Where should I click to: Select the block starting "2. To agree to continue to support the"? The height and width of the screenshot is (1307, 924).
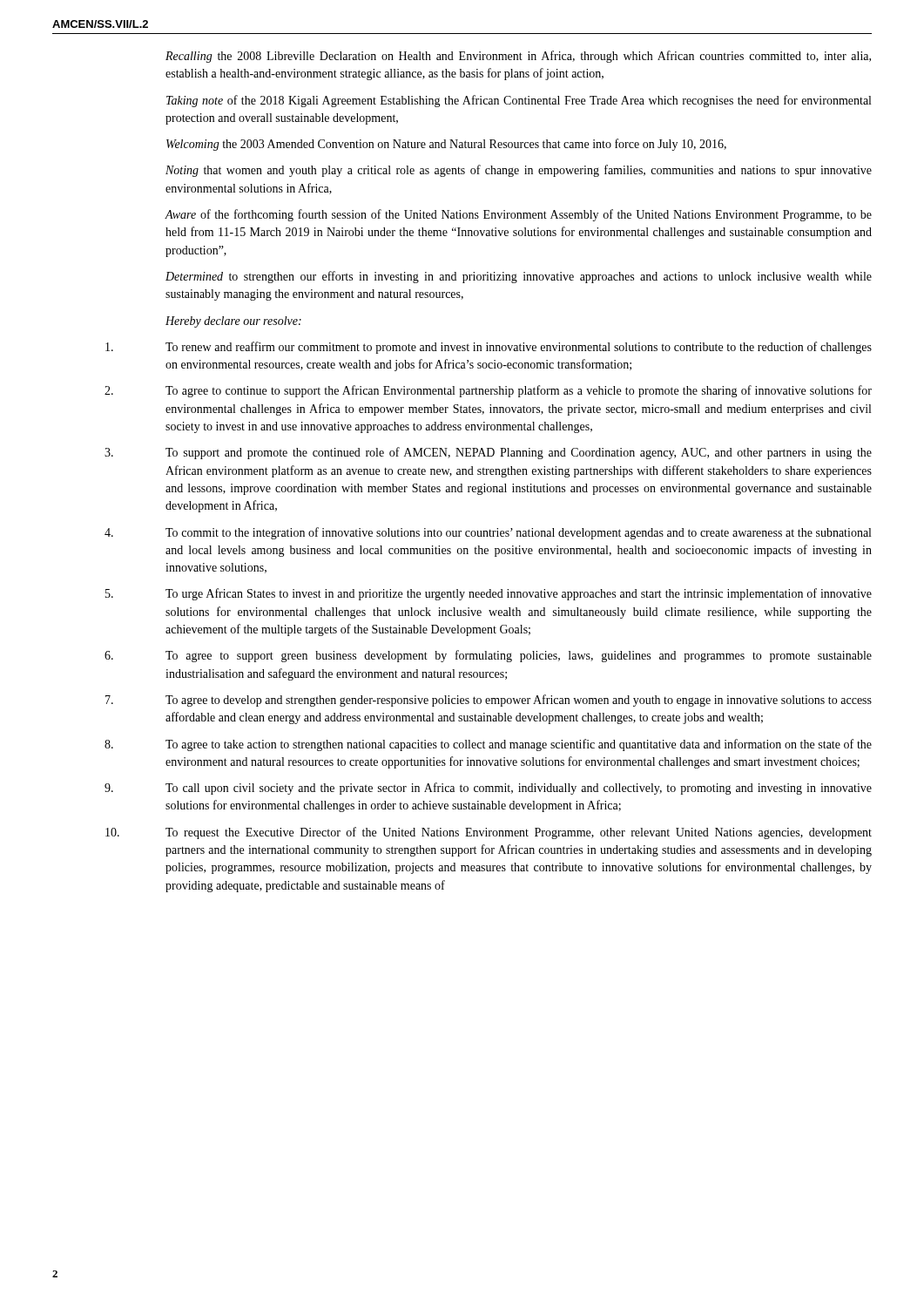click(x=488, y=408)
